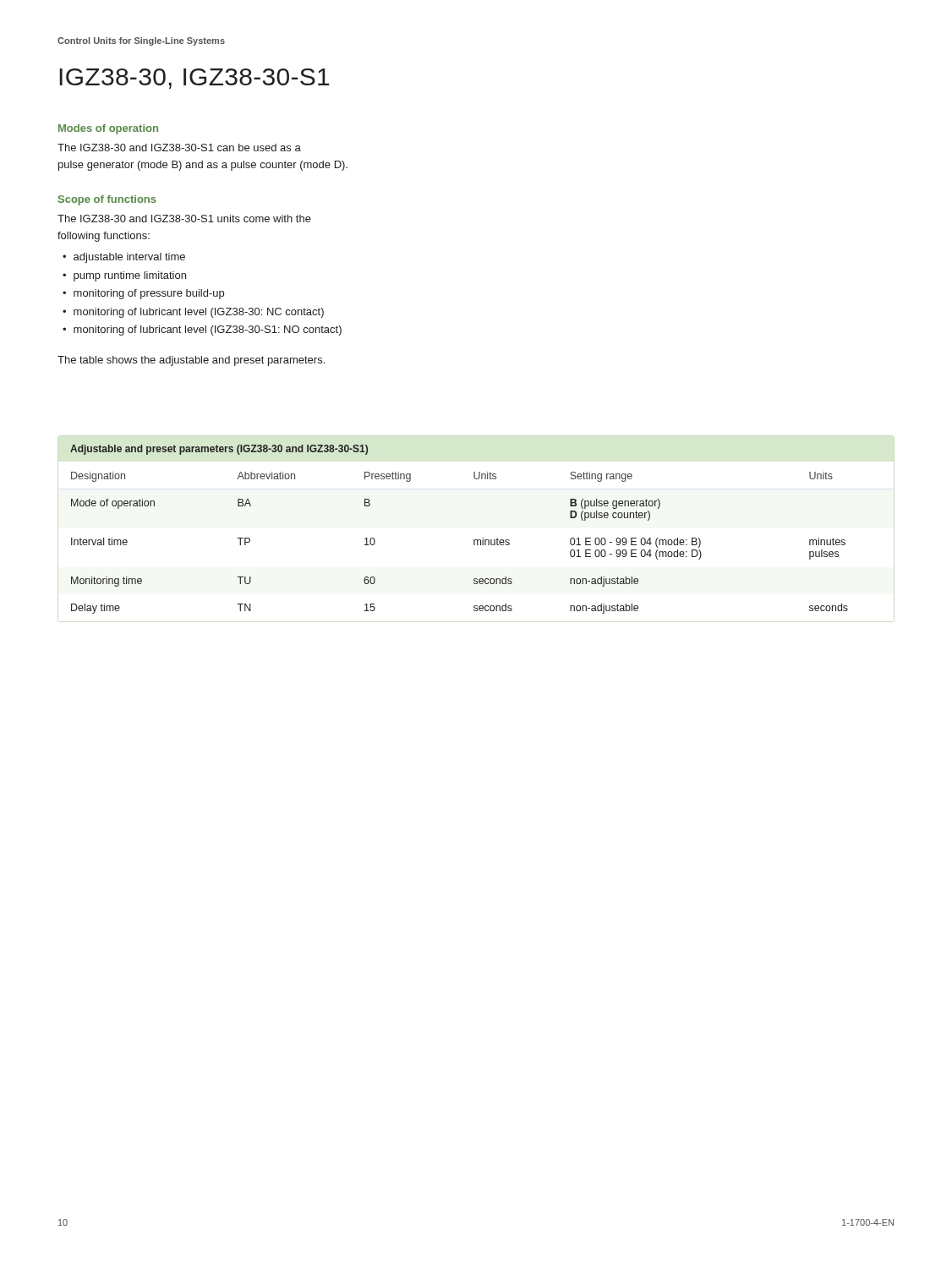Viewport: 952px width, 1268px height.
Task: Click on the block starting "Modes of operation"
Action: coord(108,128)
